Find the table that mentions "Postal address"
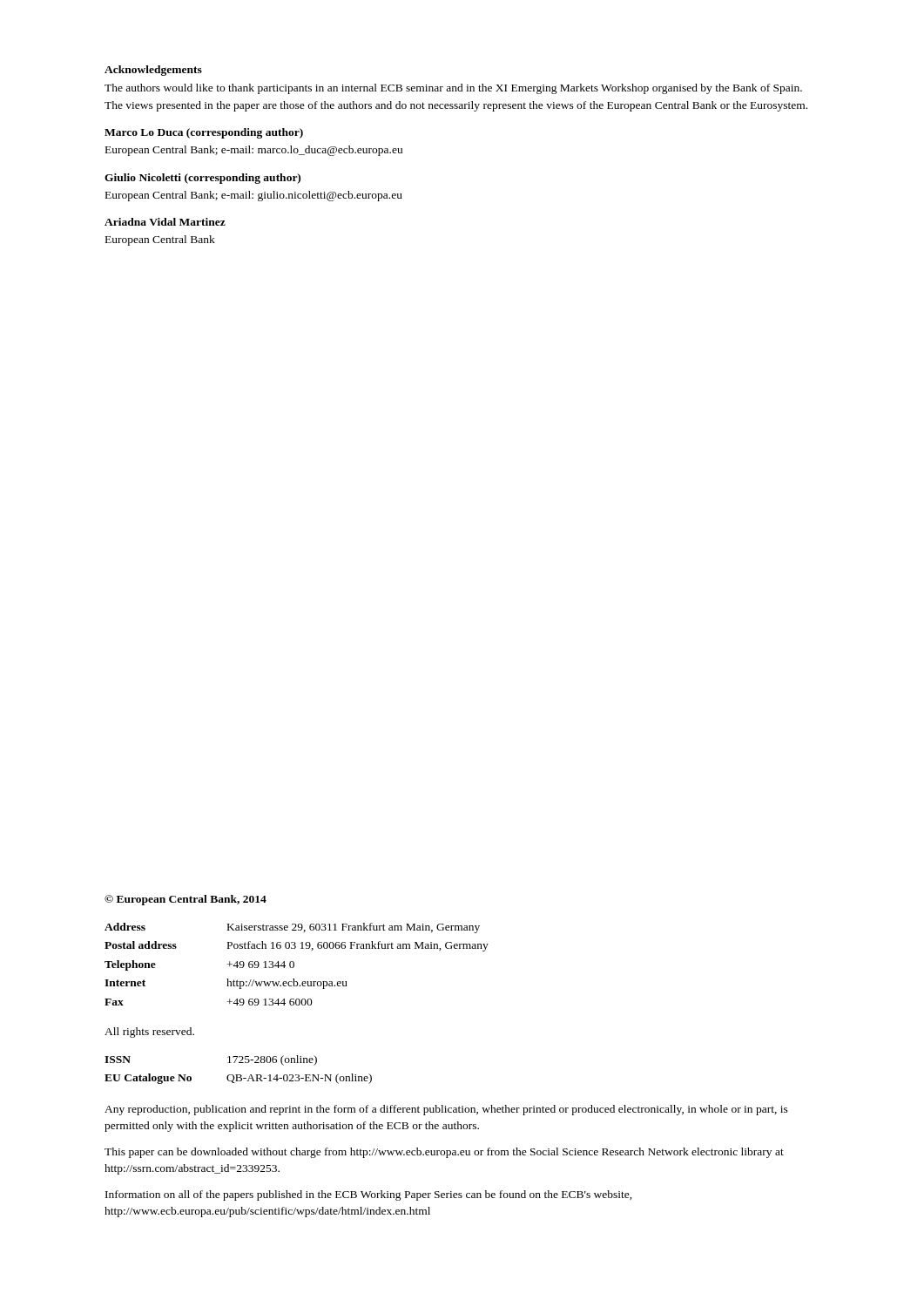Screen dimensions: 1307x924 [462, 965]
